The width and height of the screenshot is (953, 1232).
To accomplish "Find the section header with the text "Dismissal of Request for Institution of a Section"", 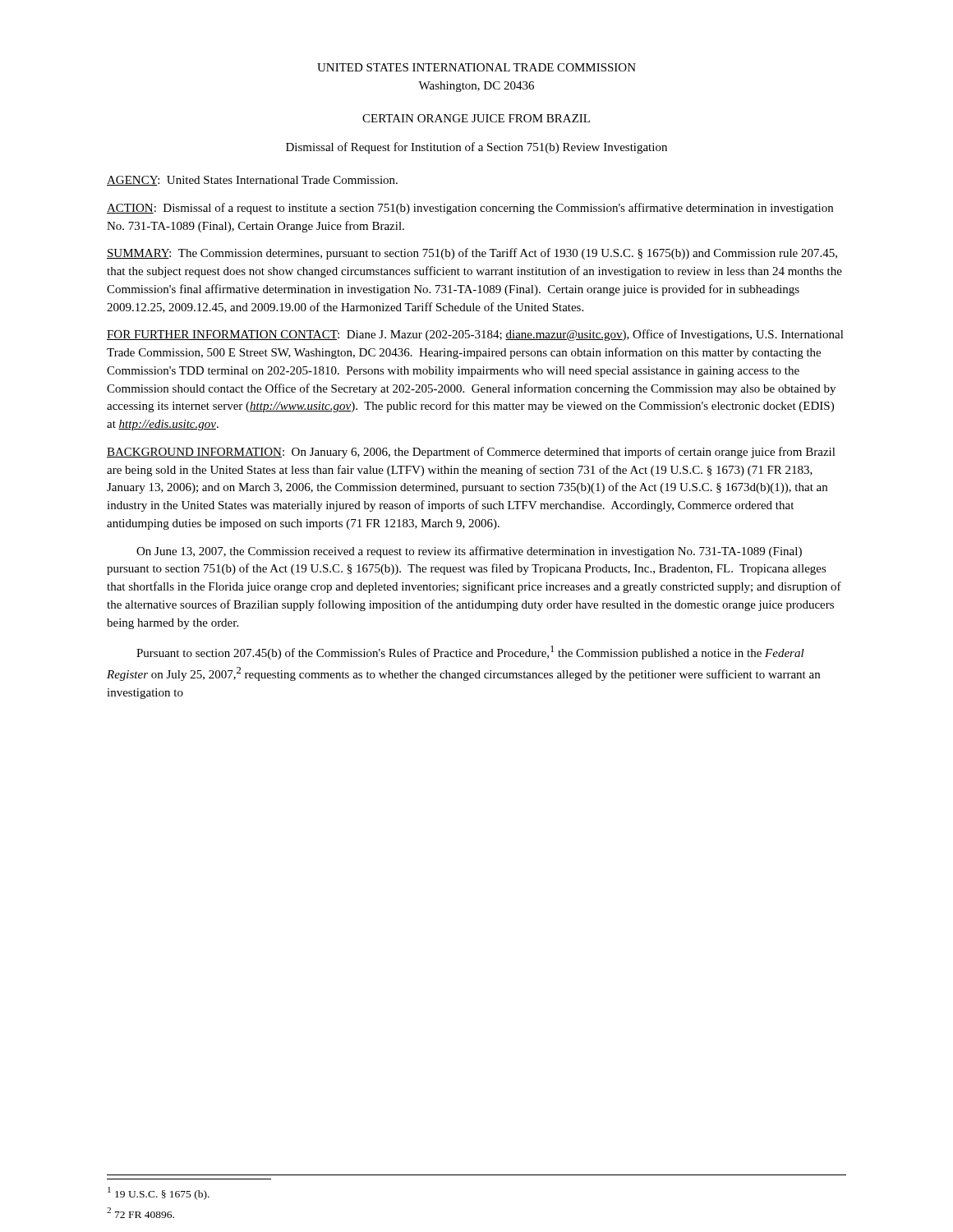I will pyautogui.click(x=476, y=147).
